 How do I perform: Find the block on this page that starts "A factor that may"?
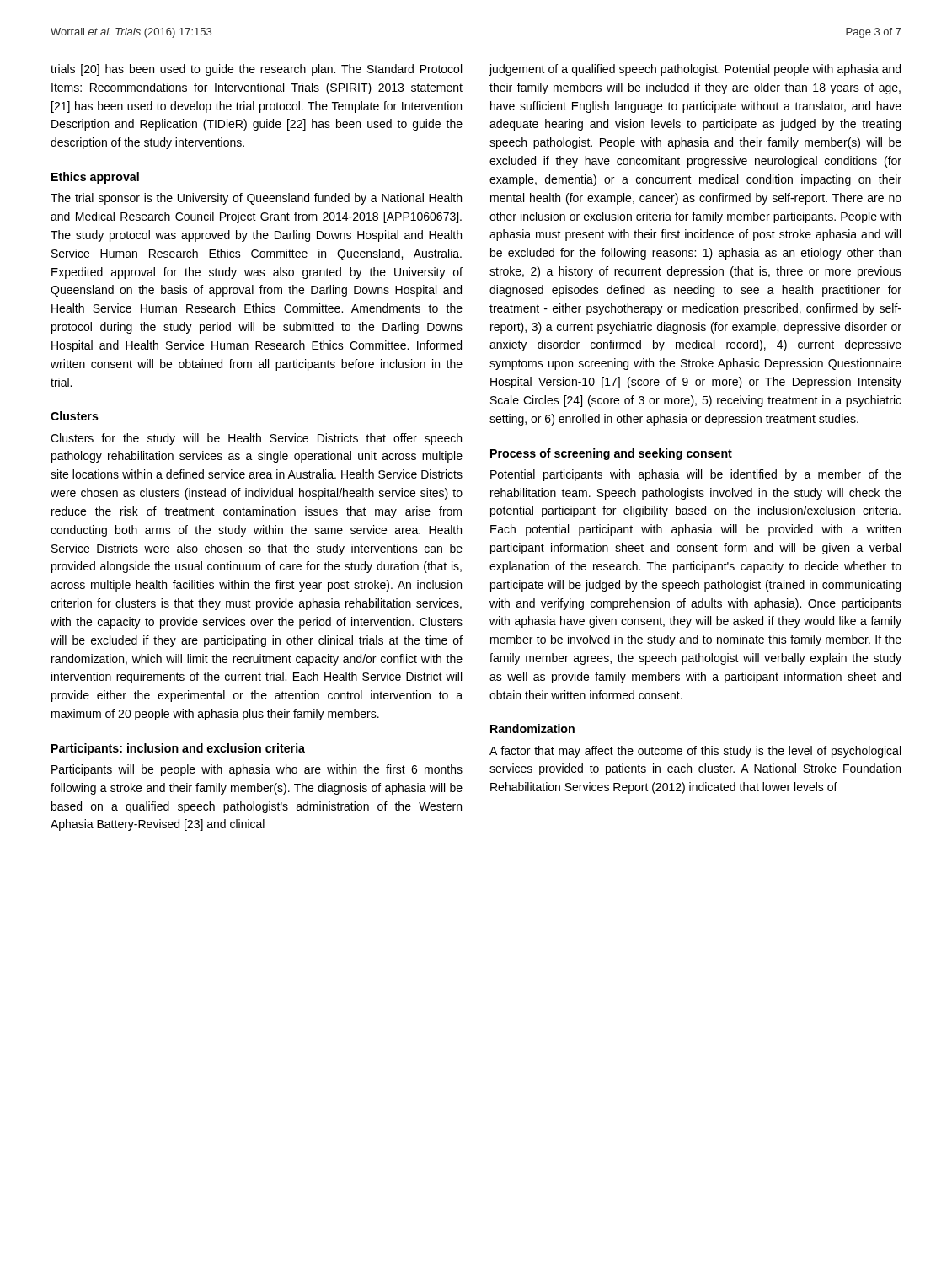coord(695,769)
